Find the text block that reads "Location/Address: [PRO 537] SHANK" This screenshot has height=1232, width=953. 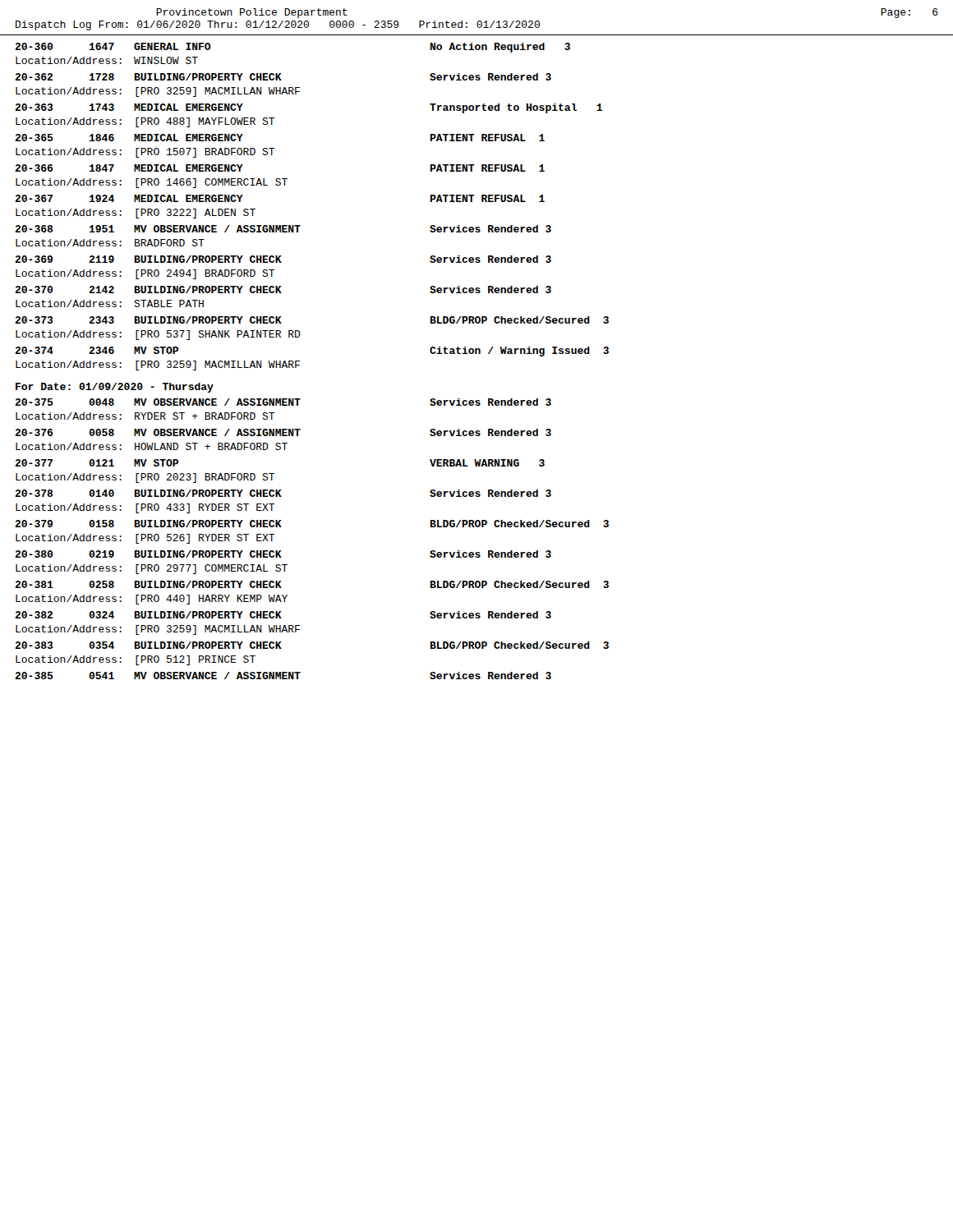point(158,335)
